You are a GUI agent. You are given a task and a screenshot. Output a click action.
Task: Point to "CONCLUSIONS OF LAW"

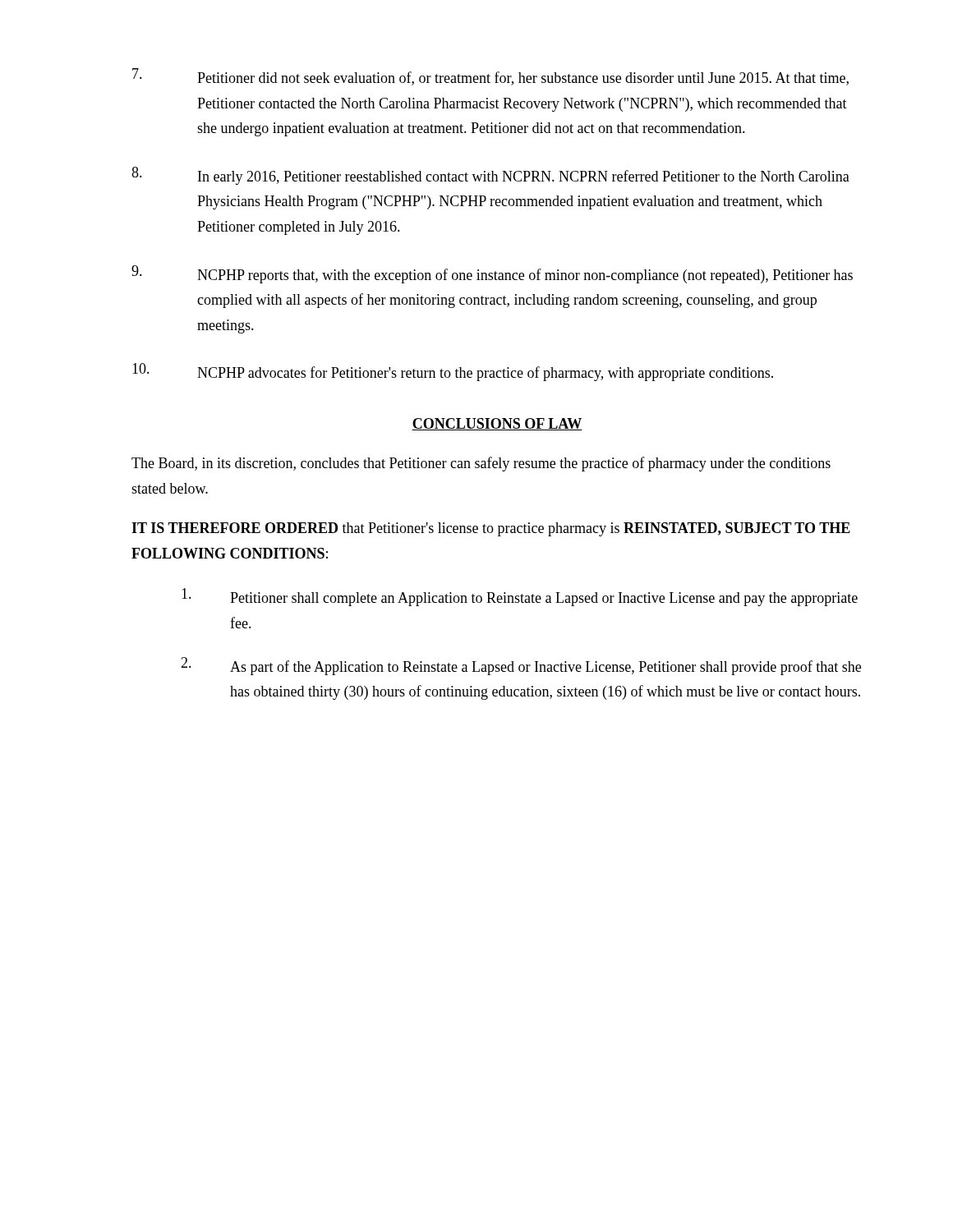(x=497, y=424)
